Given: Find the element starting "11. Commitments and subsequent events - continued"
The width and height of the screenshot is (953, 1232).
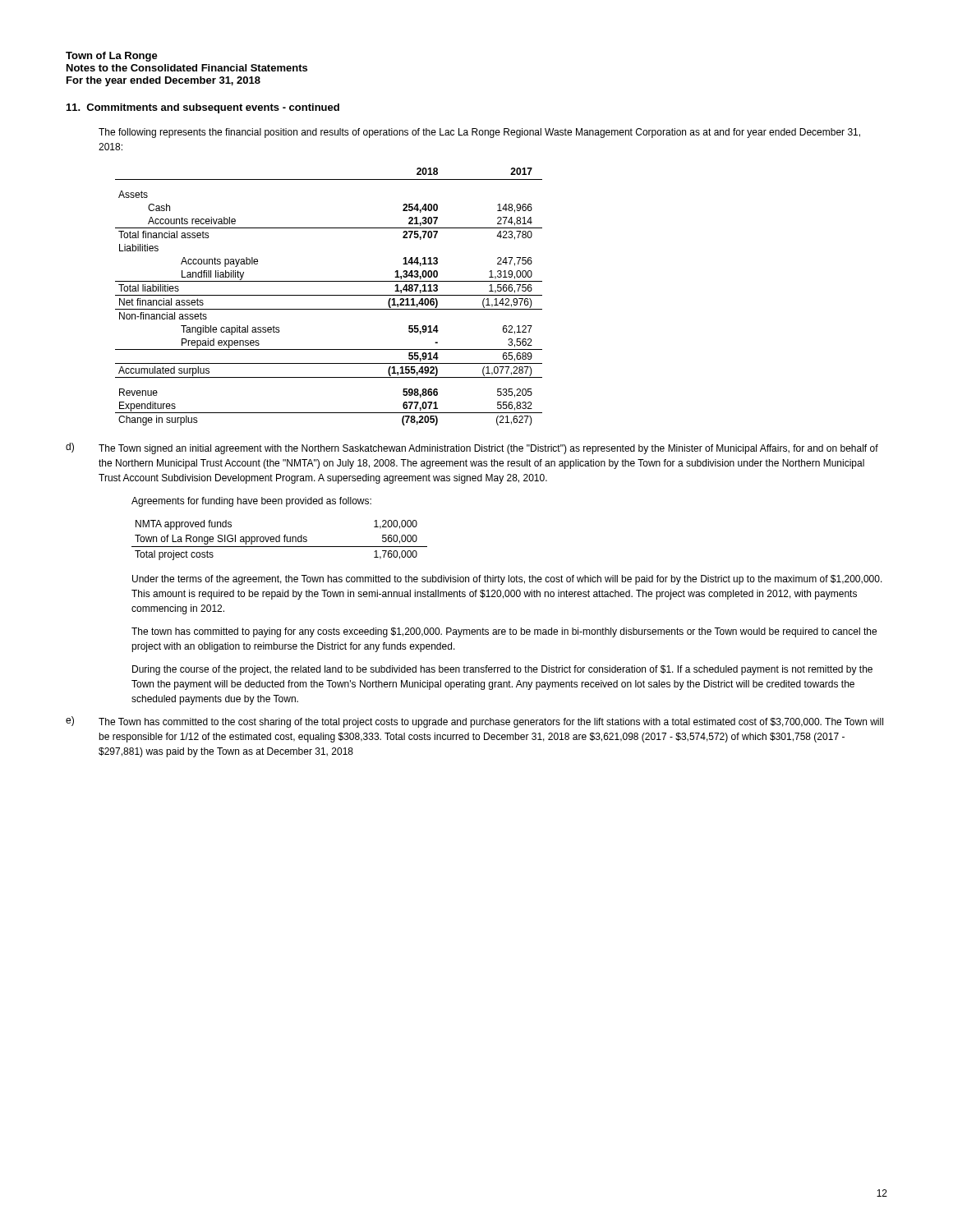Looking at the screenshot, I should tap(203, 107).
